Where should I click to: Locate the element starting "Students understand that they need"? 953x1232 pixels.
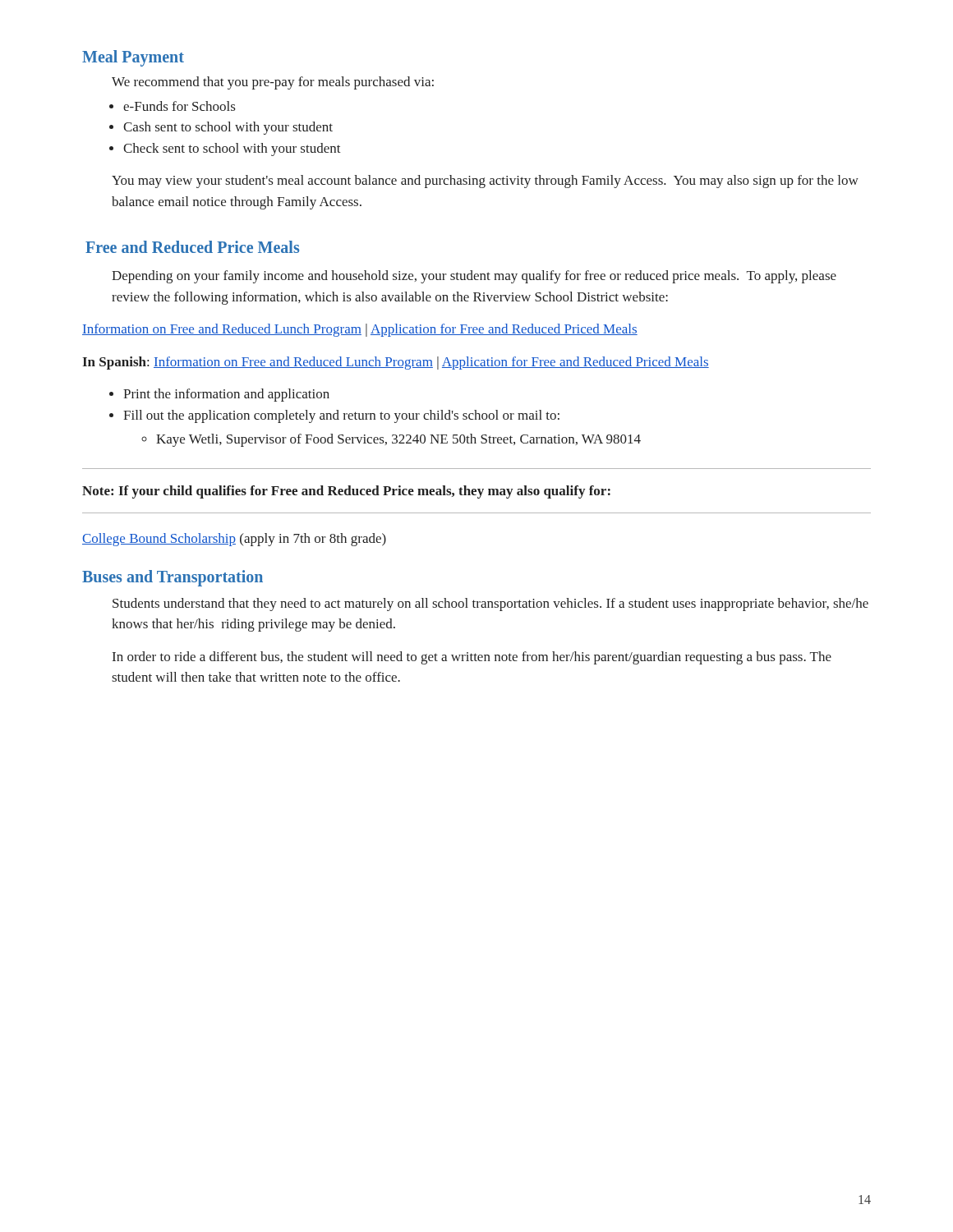click(490, 613)
